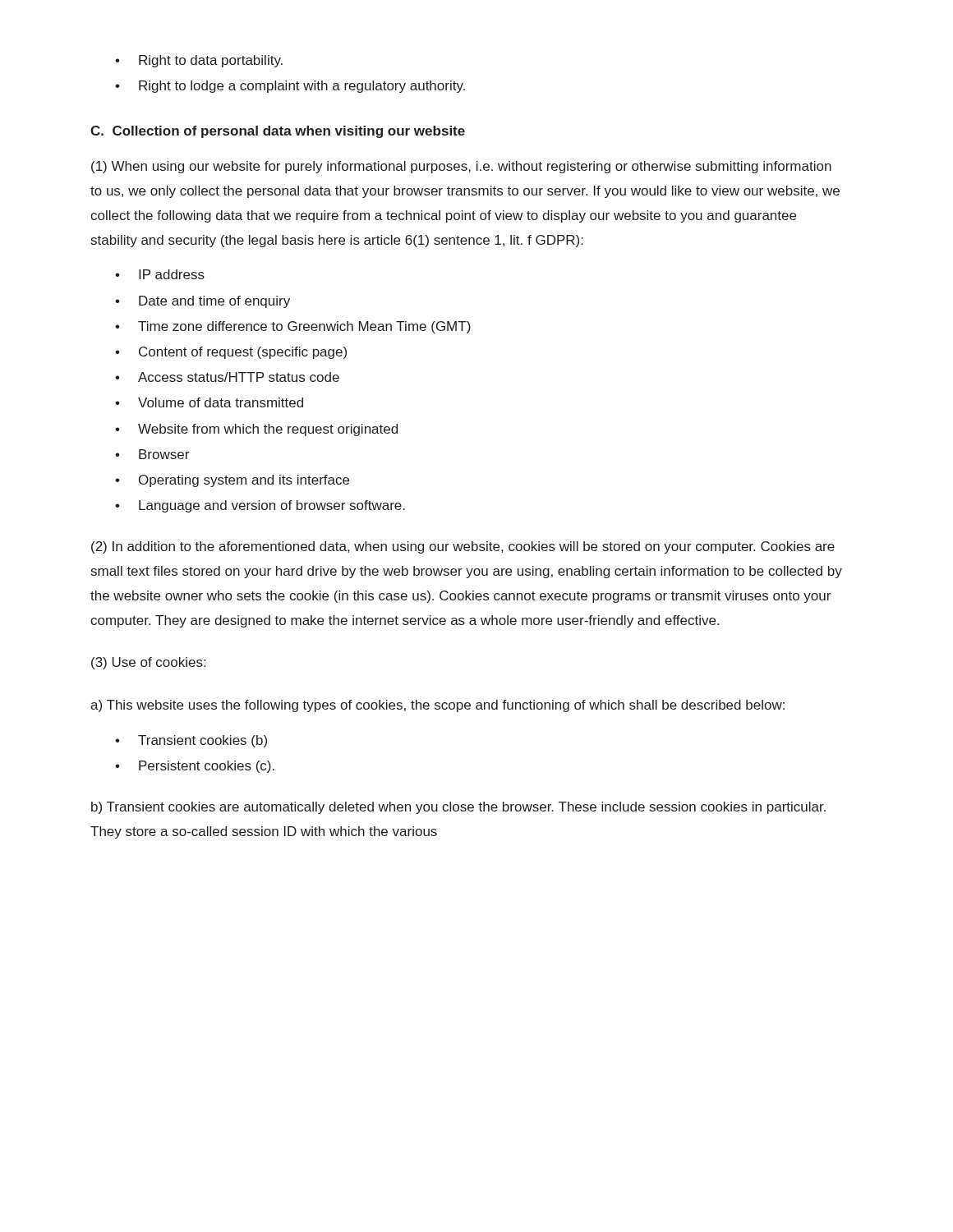Select the region starting "• Date and time of enquiry"

(203, 301)
